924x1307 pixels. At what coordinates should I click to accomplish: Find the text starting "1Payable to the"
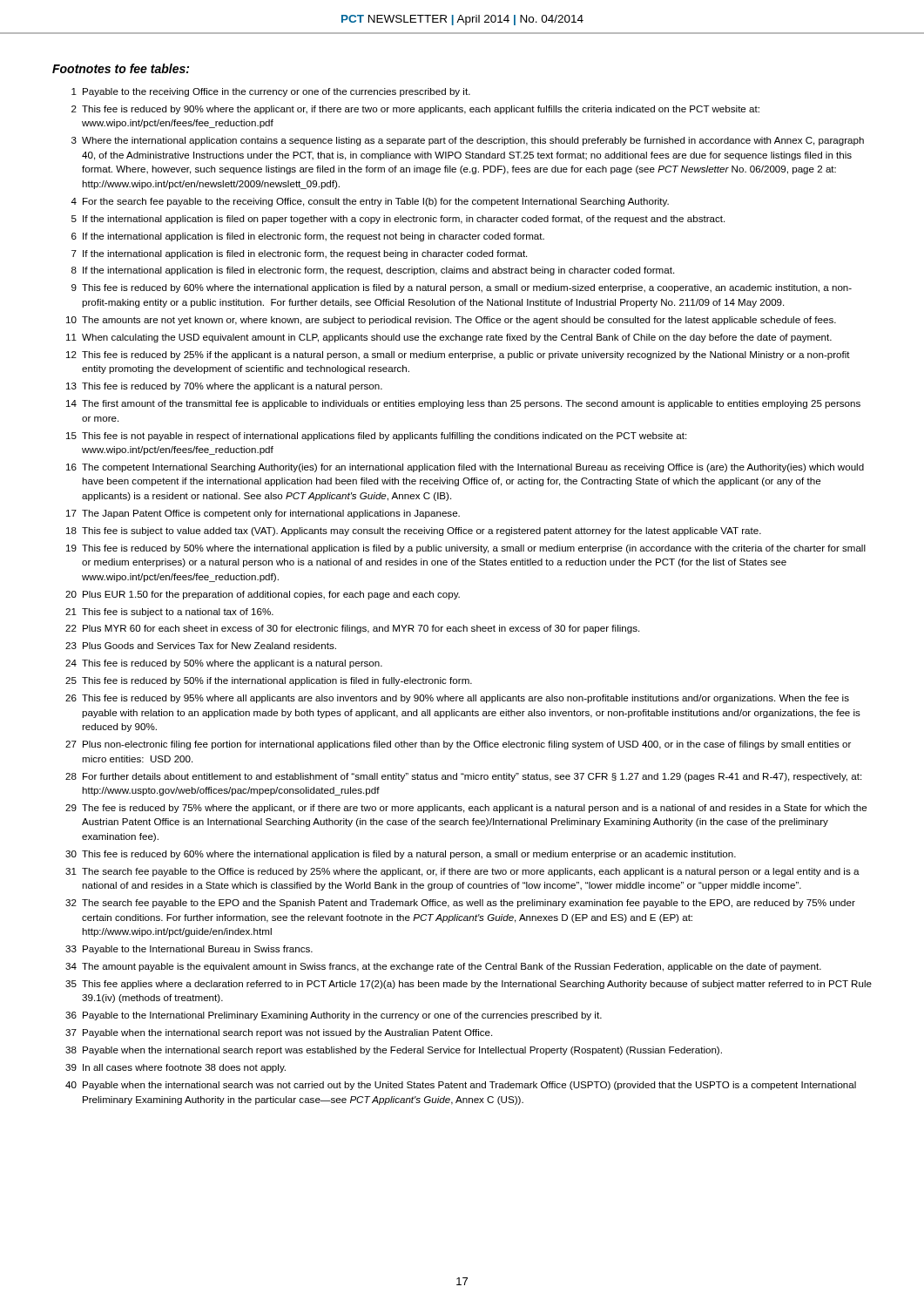462,92
